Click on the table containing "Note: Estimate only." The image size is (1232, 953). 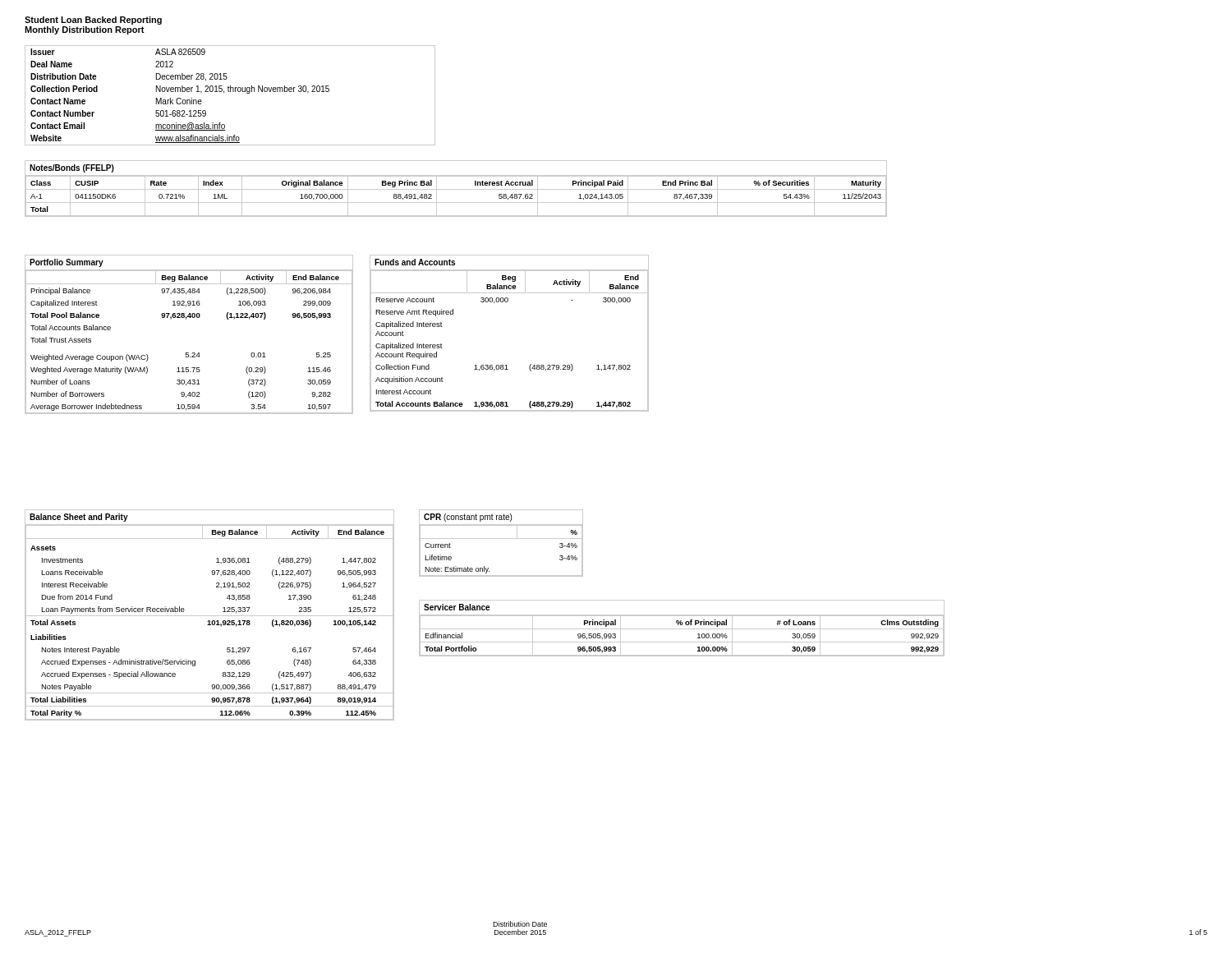pyautogui.click(x=501, y=543)
